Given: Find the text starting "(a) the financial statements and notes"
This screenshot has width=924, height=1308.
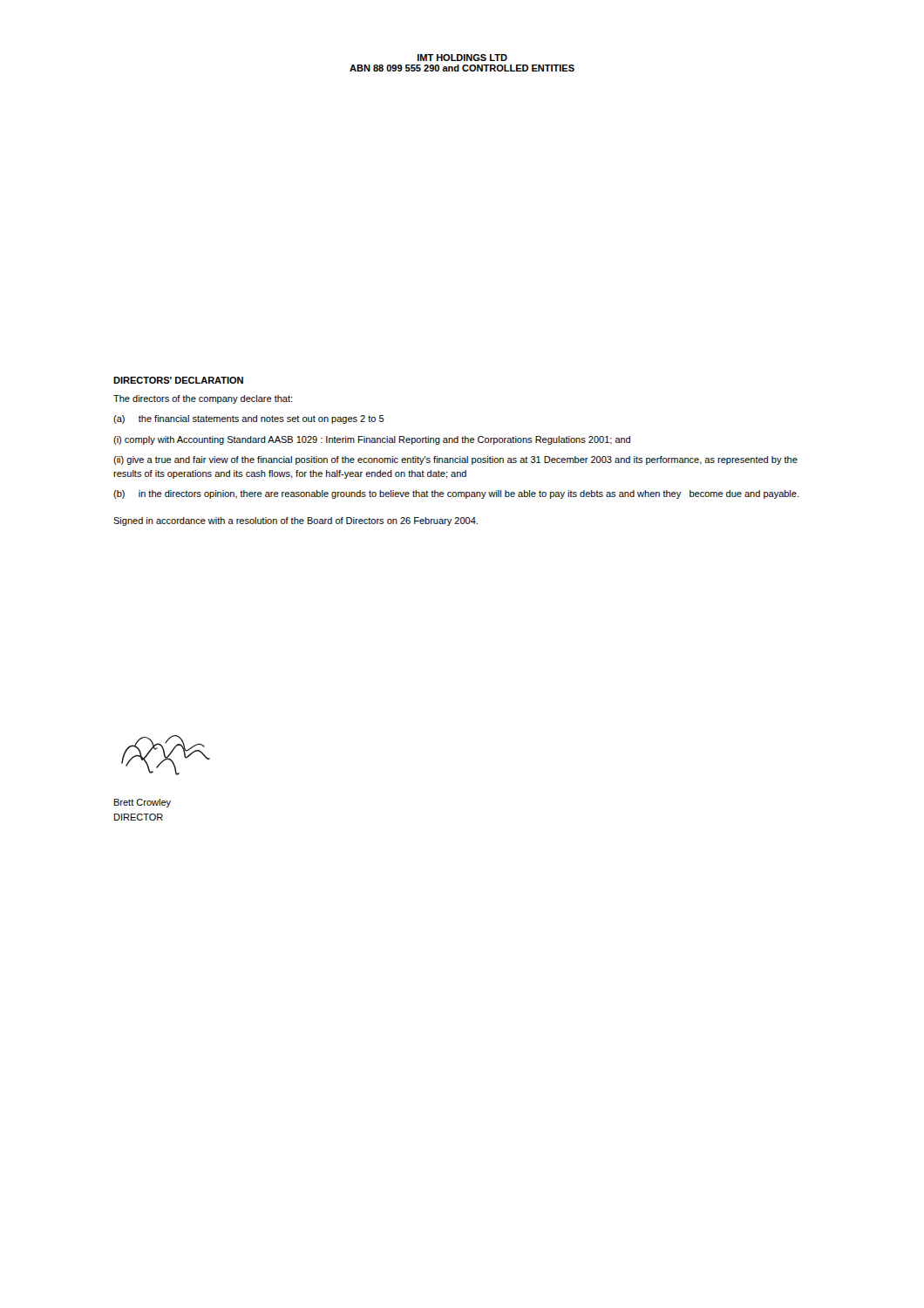Looking at the screenshot, I should (x=249, y=419).
